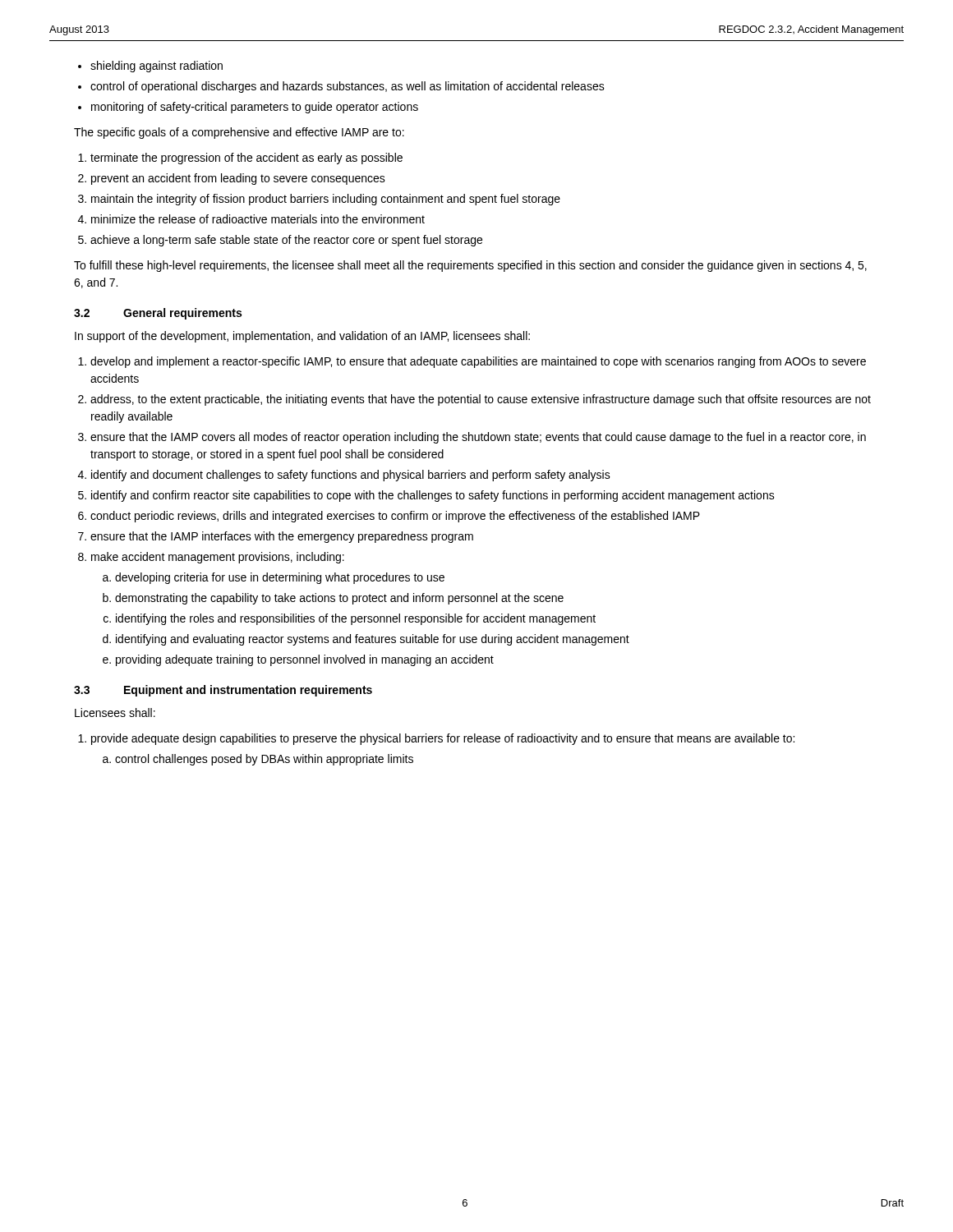This screenshot has width=953, height=1232.
Task: Point to the region starting "develop and implement a reactor-specific IAMP, to ensure"
Action: [478, 370]
